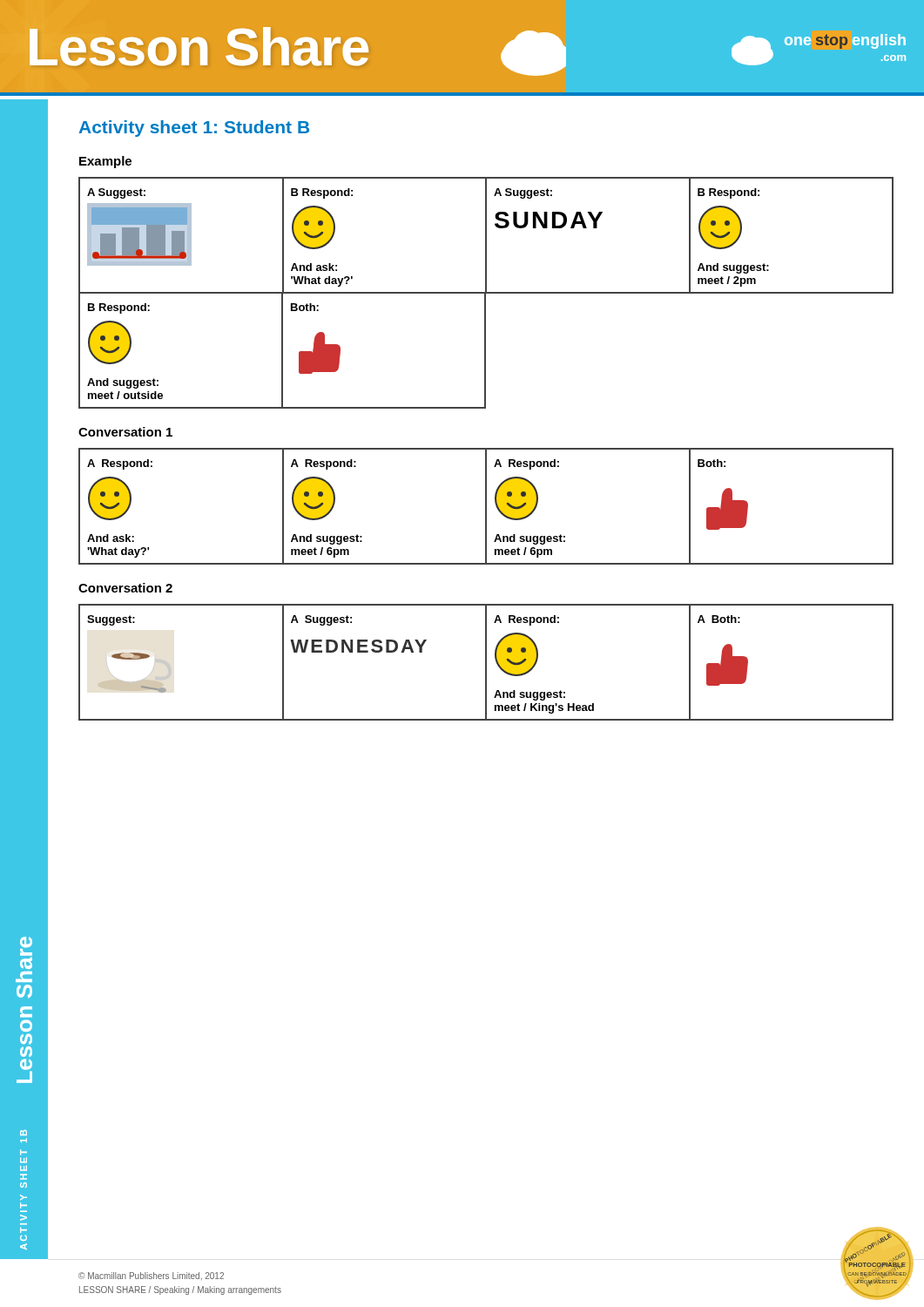Viewport: 924px width, 1307px height.
Task: Point to the block starting "Conversation 1"
Action: 126,432
